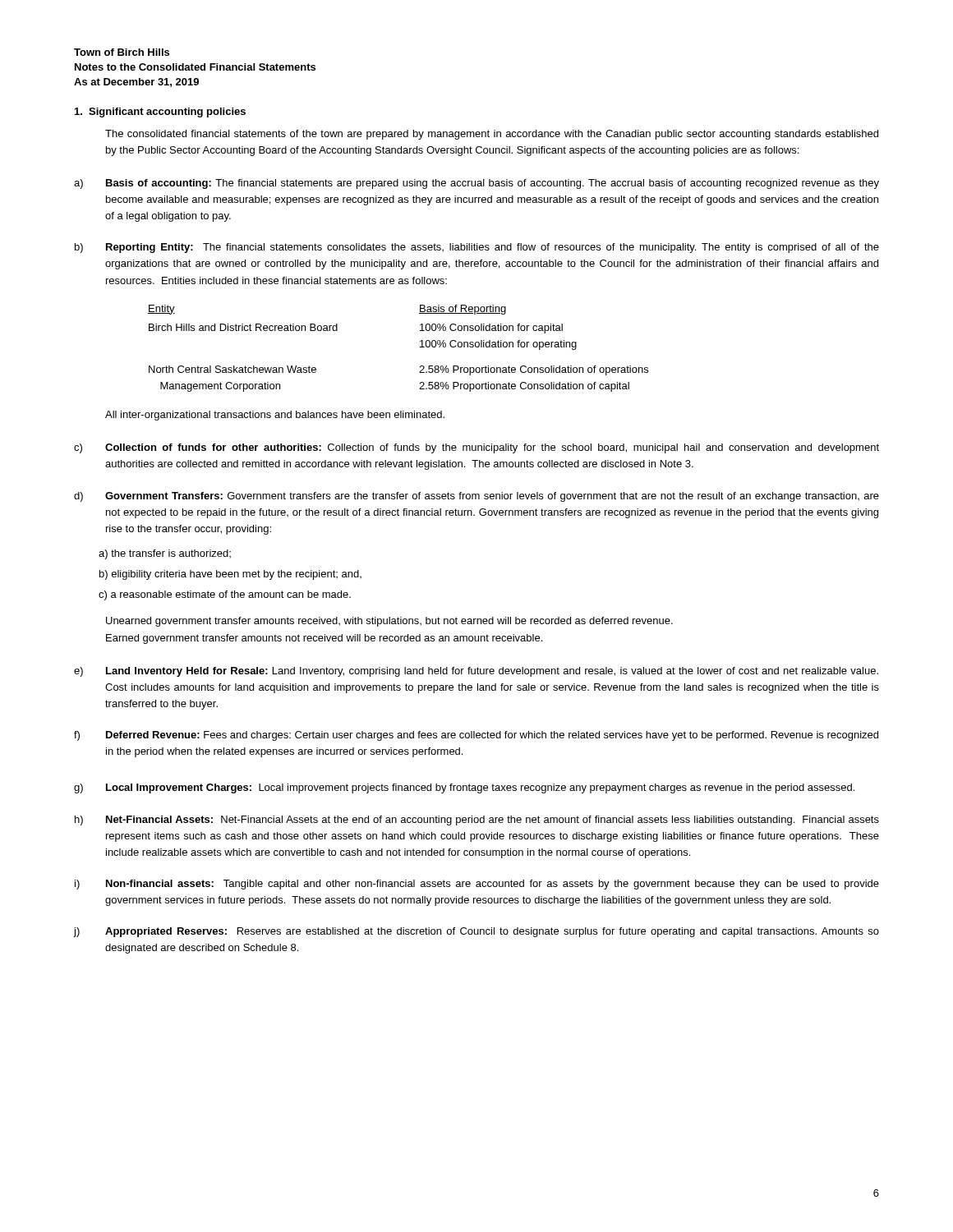Find the passage starting "f) Deferred Revenue: Fees and charges: Certain user"

click(x=476, y=744)
